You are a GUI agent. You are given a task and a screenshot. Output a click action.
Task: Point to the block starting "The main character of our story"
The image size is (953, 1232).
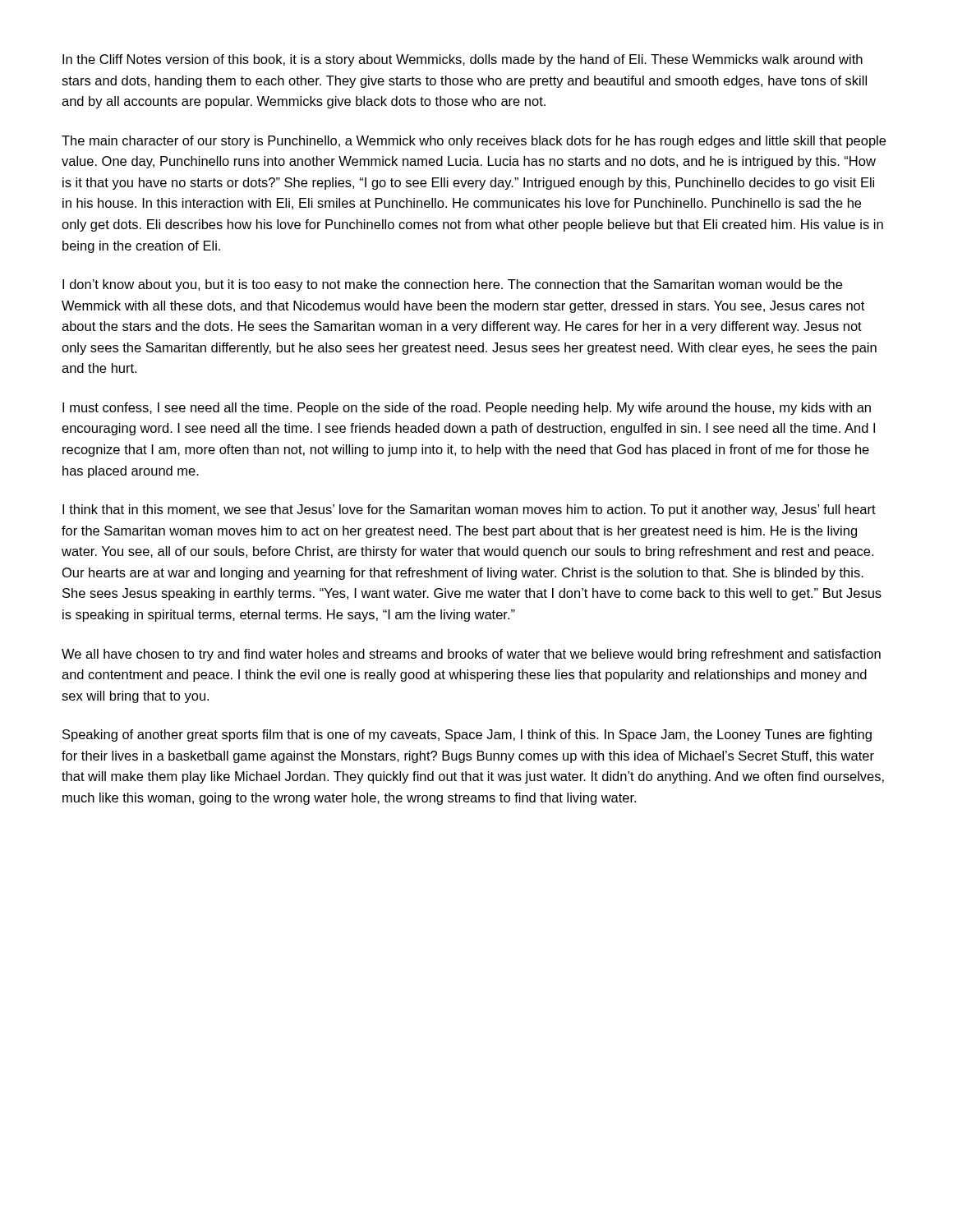coord(474,193)
